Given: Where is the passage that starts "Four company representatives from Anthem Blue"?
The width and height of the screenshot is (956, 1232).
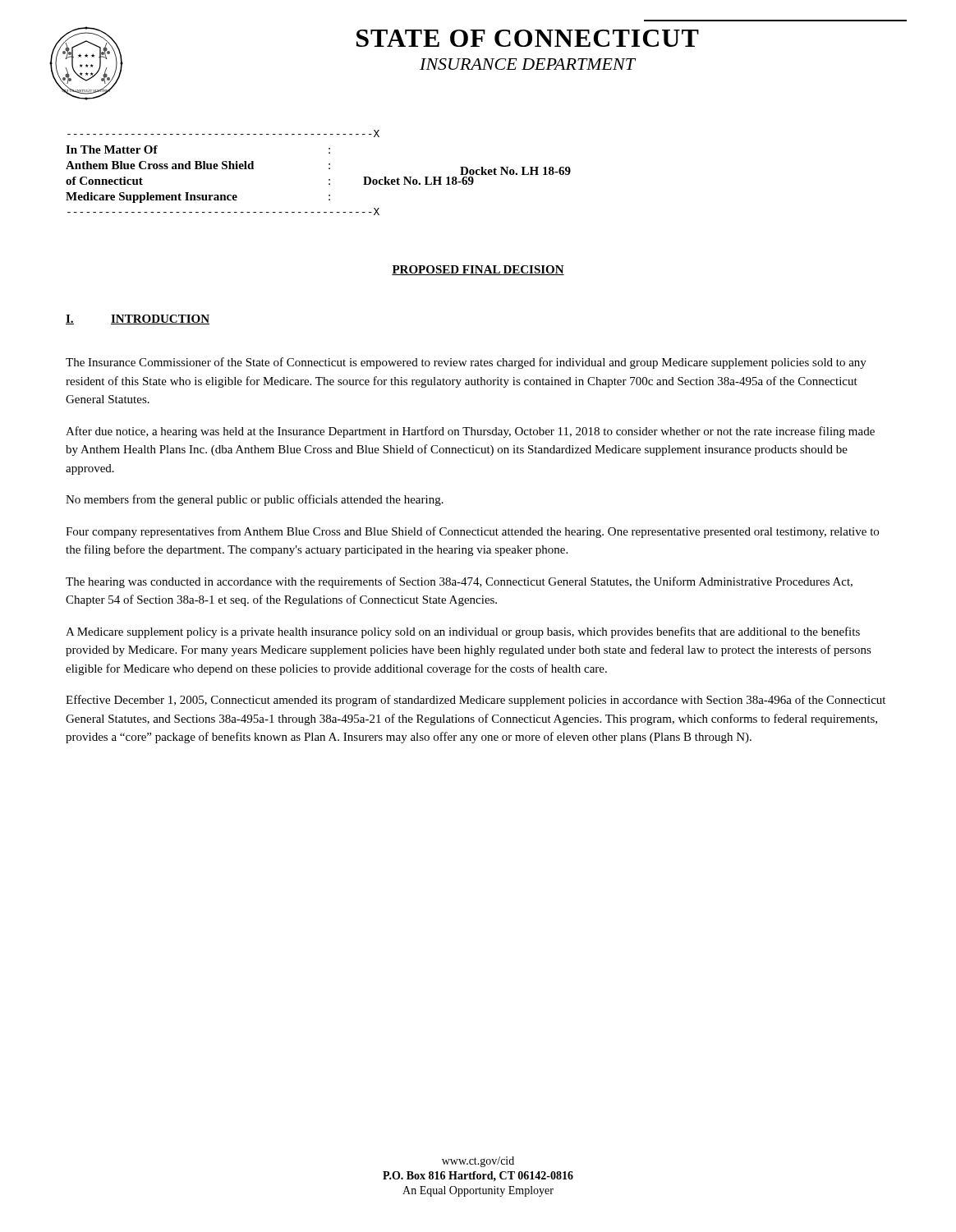Looking at the screenshot, I should point(473,540).
